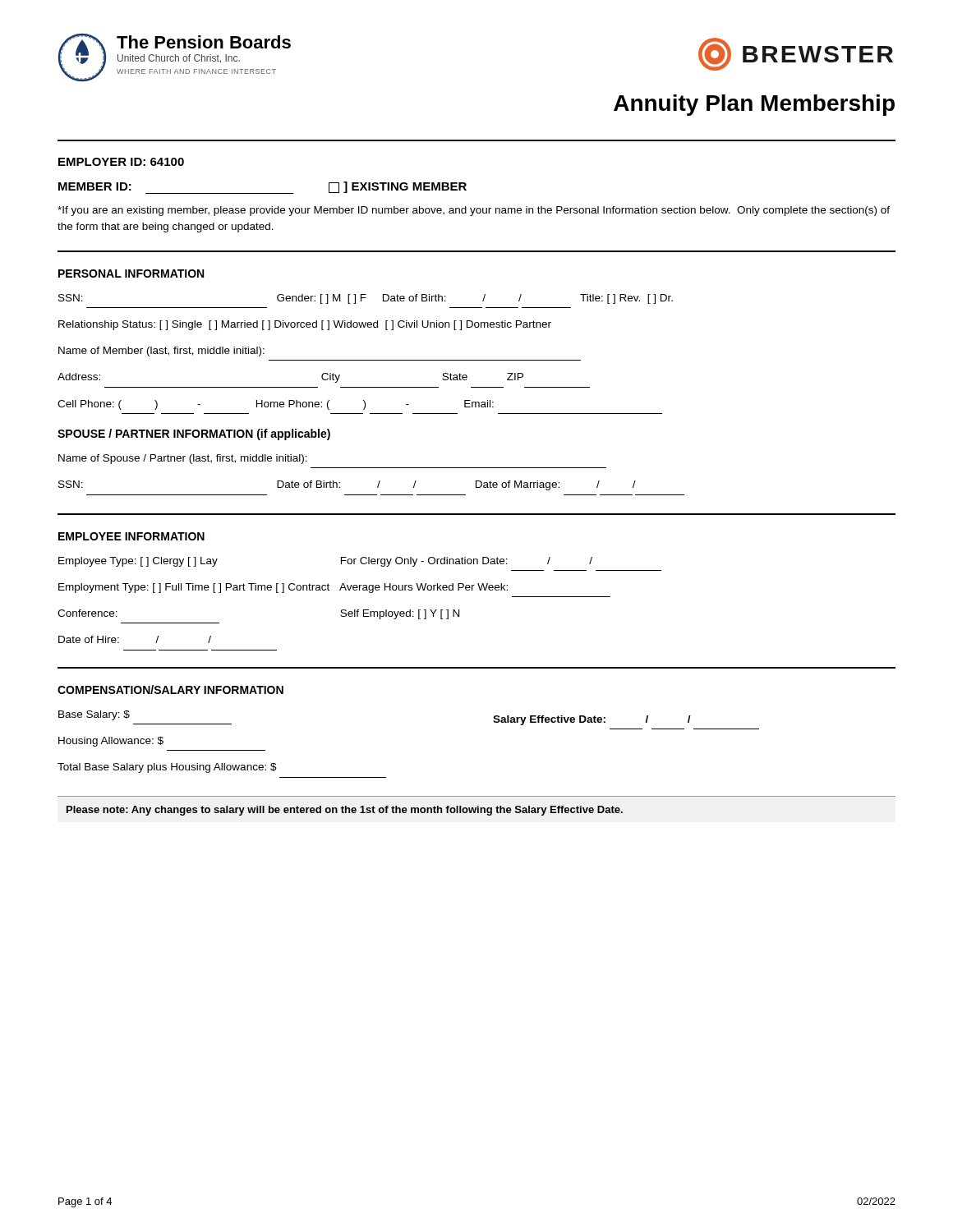
Task: Select the text block with the text "Relationship Status: [ ] Single [ ]"
Action: tap(304, 324)
